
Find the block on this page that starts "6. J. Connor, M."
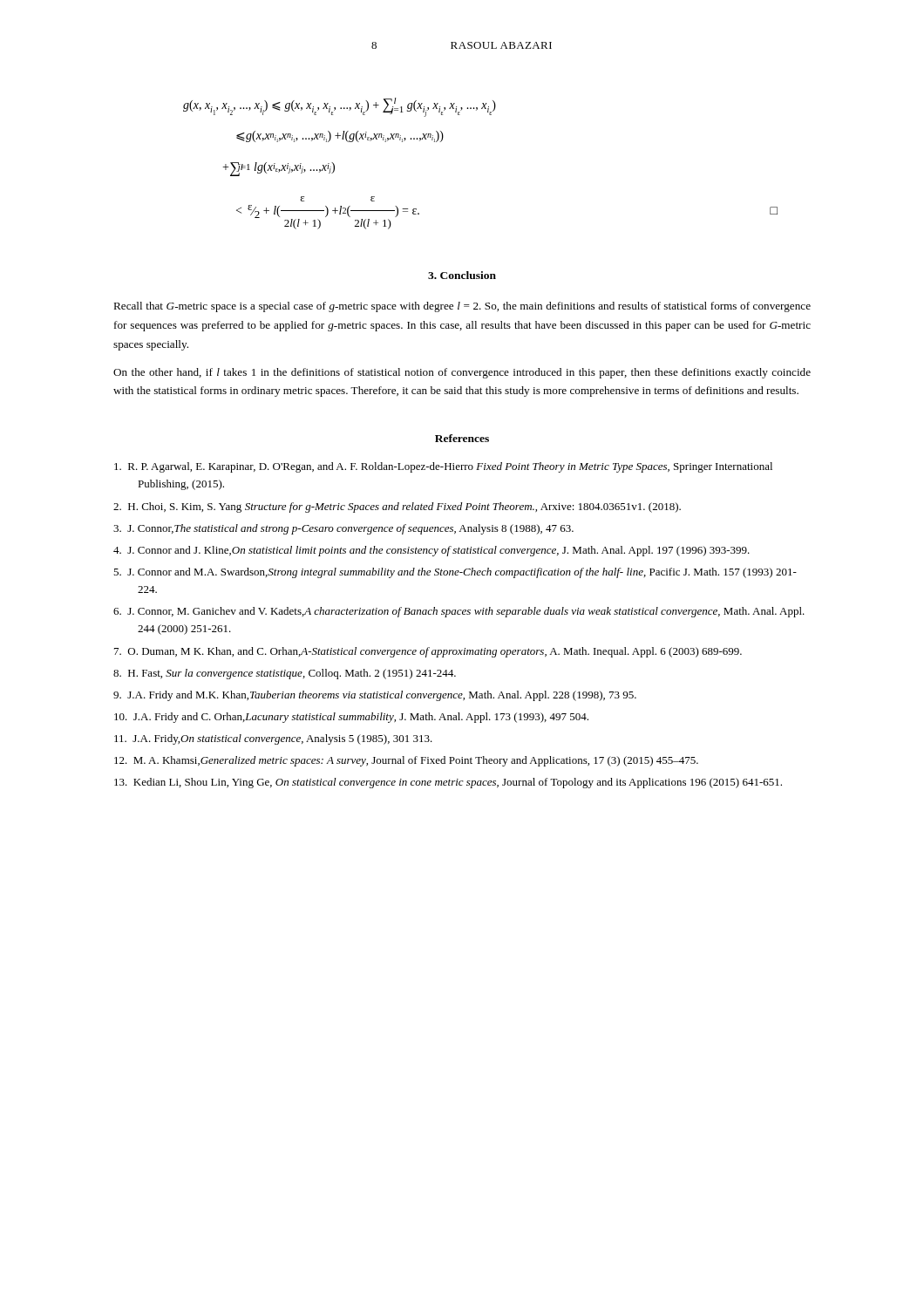pyautogui.click(x=459, y=620)
